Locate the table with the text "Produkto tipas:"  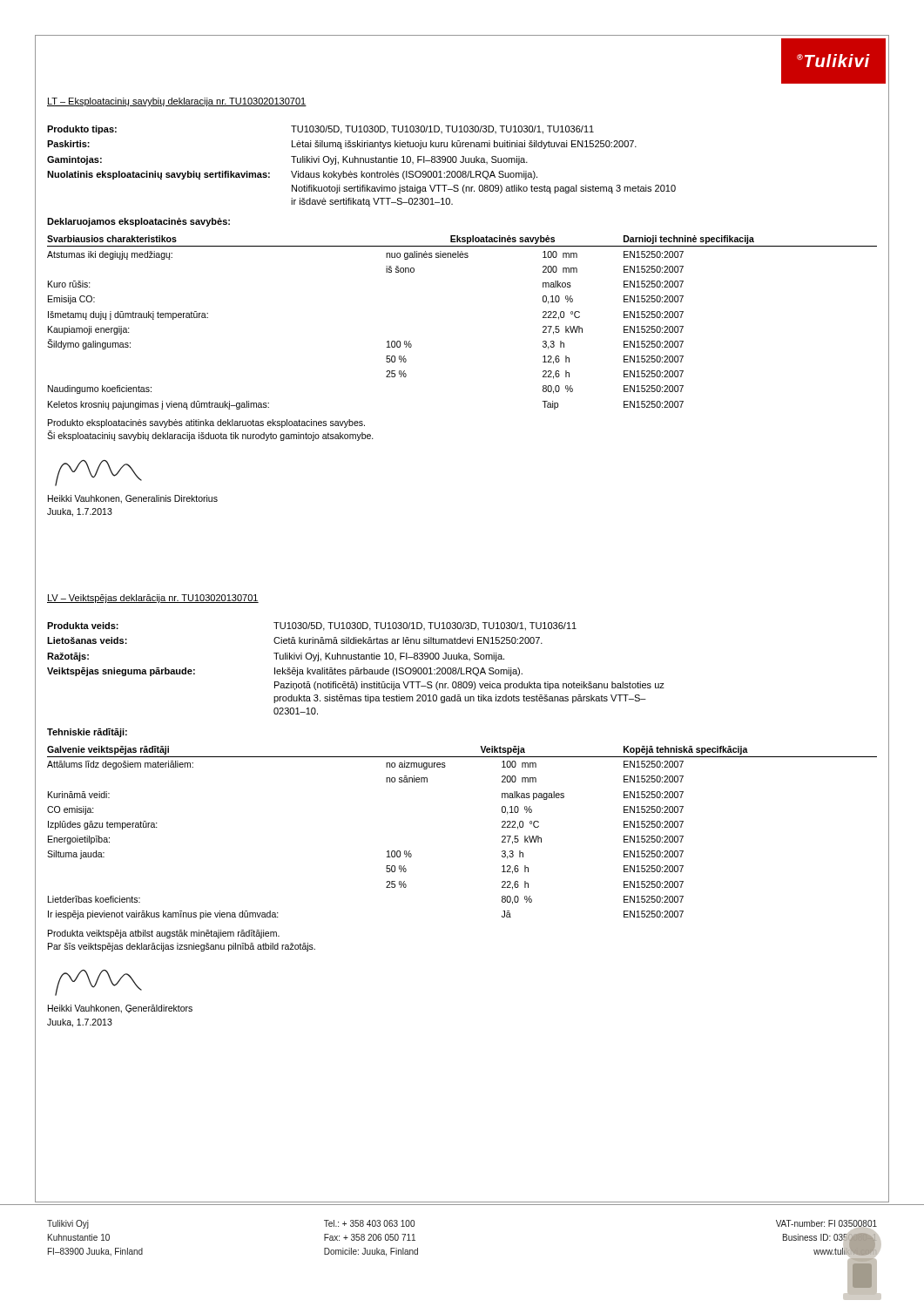pyautogui.click(x=462, y=166)
